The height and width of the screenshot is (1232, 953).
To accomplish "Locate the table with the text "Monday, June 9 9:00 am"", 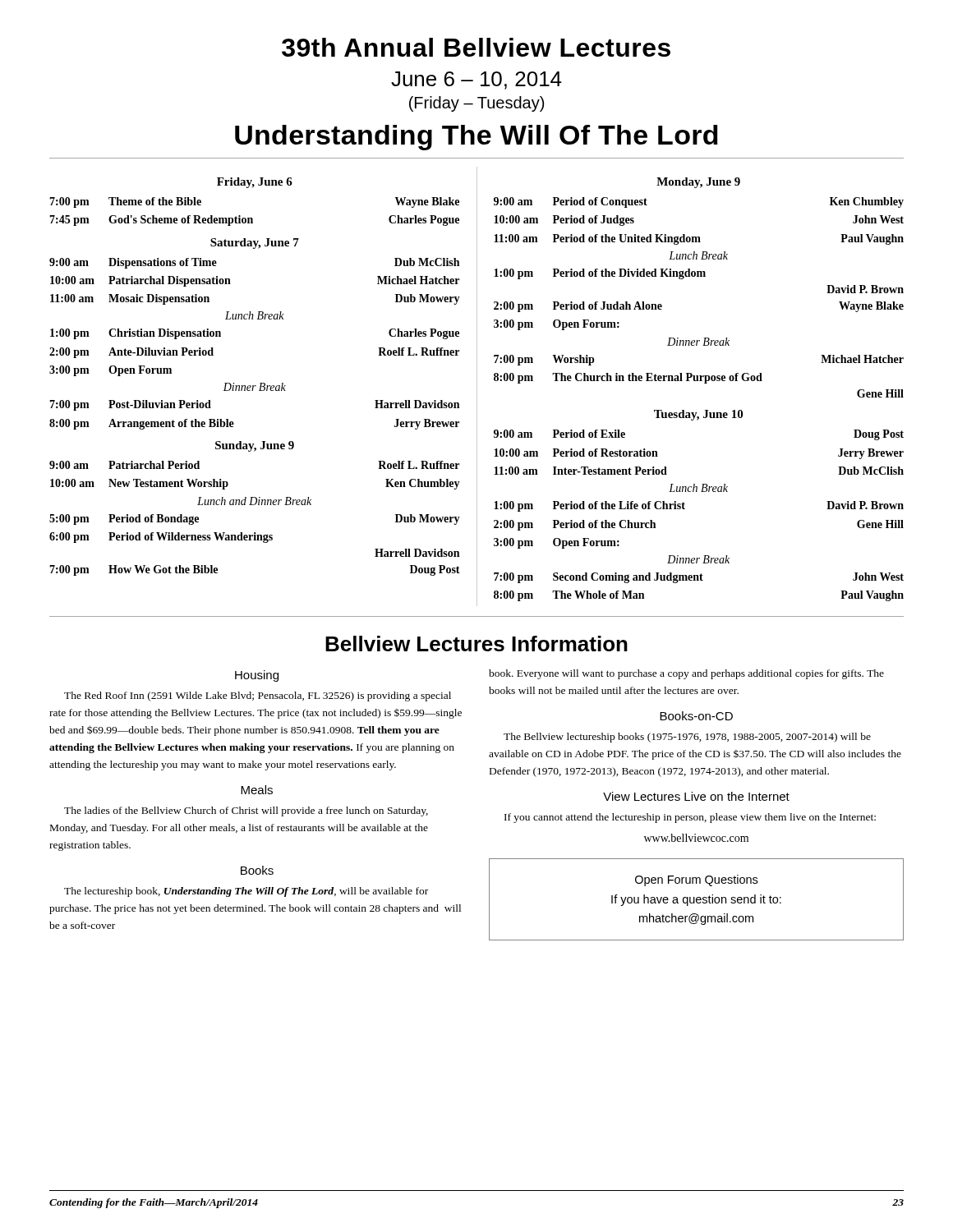I will (690, 386).
